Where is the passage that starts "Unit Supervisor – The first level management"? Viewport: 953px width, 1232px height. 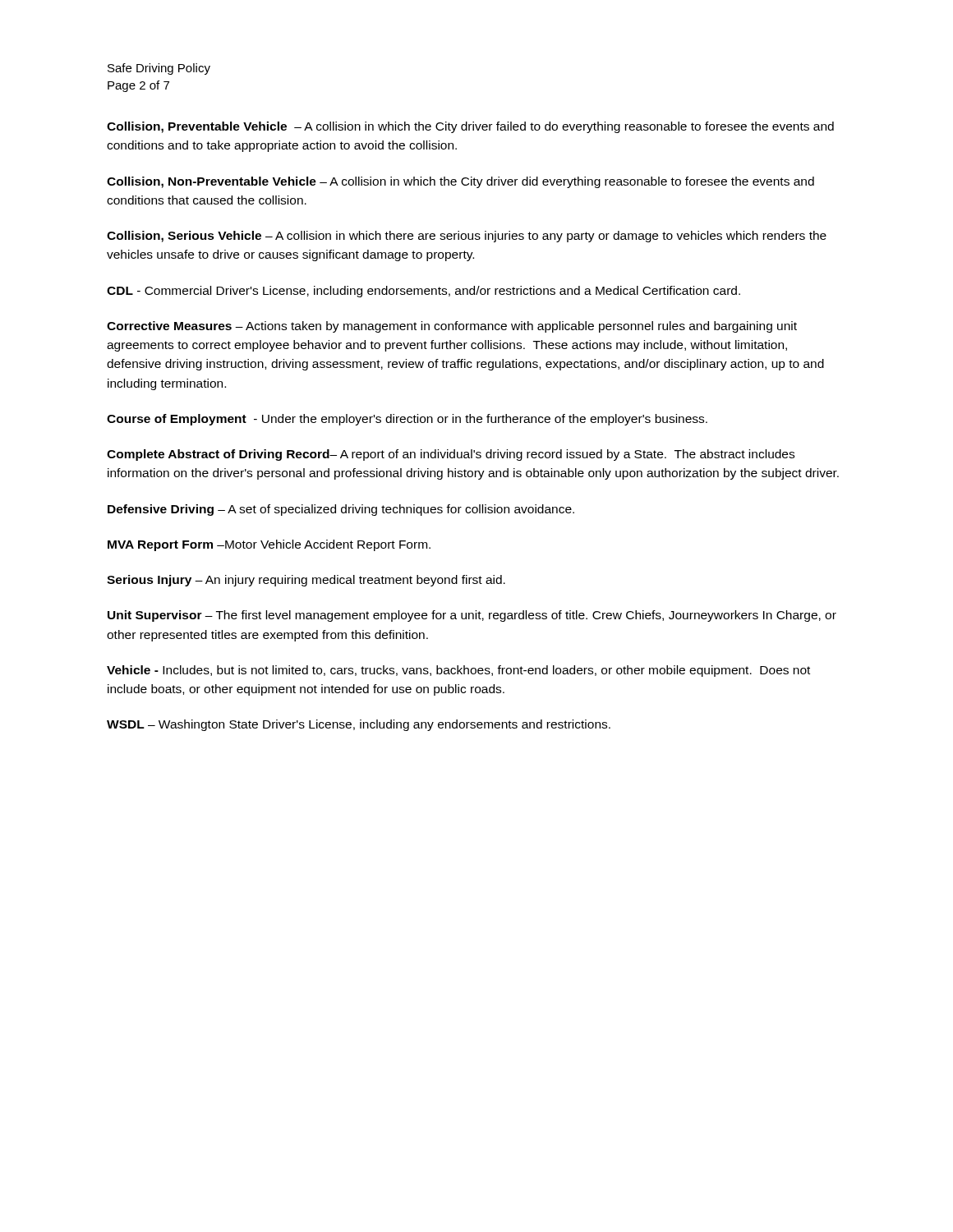click(476, 625)
